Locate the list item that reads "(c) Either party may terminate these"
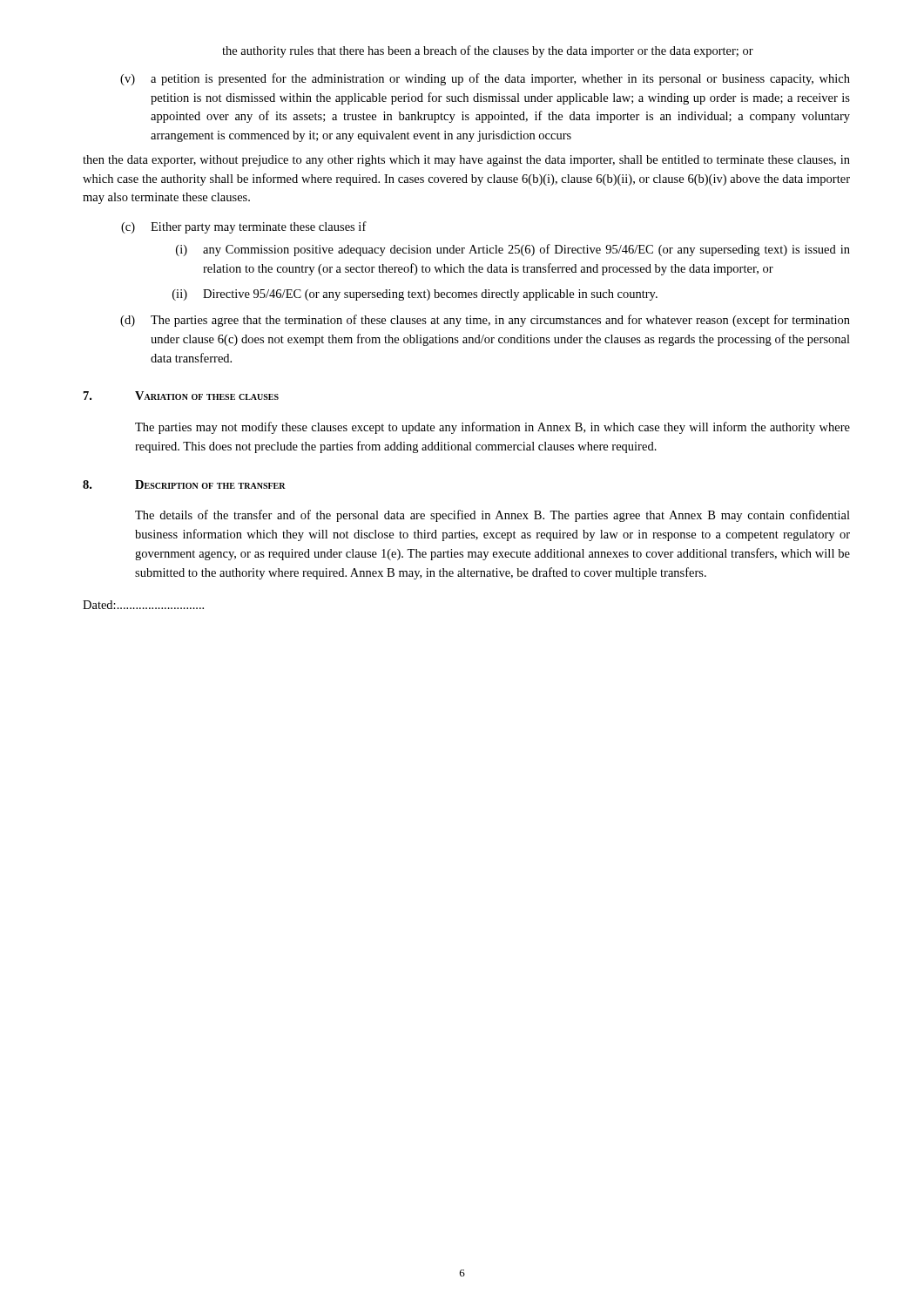Viewport: 924px width, 1307px height. pyautogui.click(x=244, y=227)
